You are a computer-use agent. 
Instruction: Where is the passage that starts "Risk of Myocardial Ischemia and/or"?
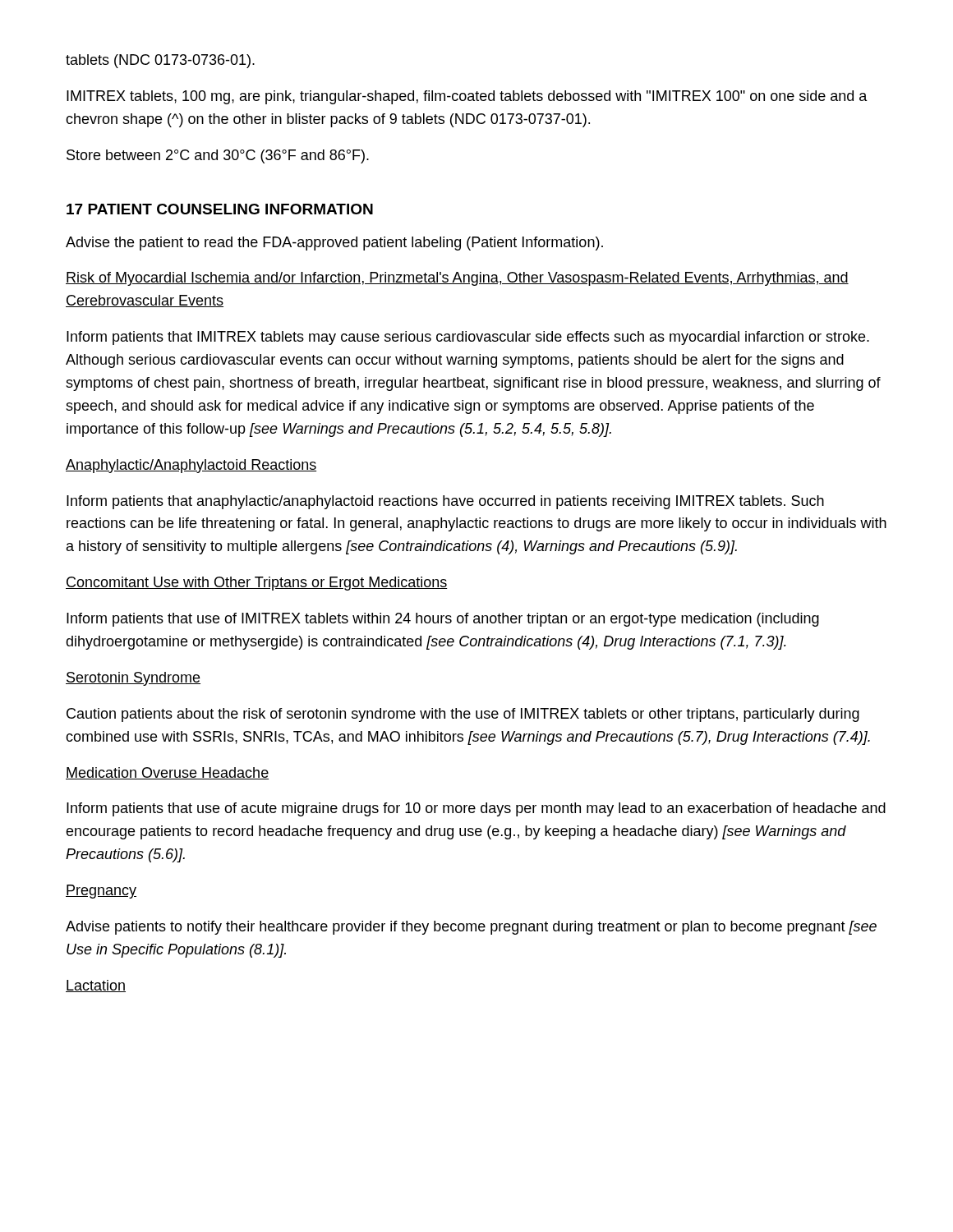coord(457,289)
